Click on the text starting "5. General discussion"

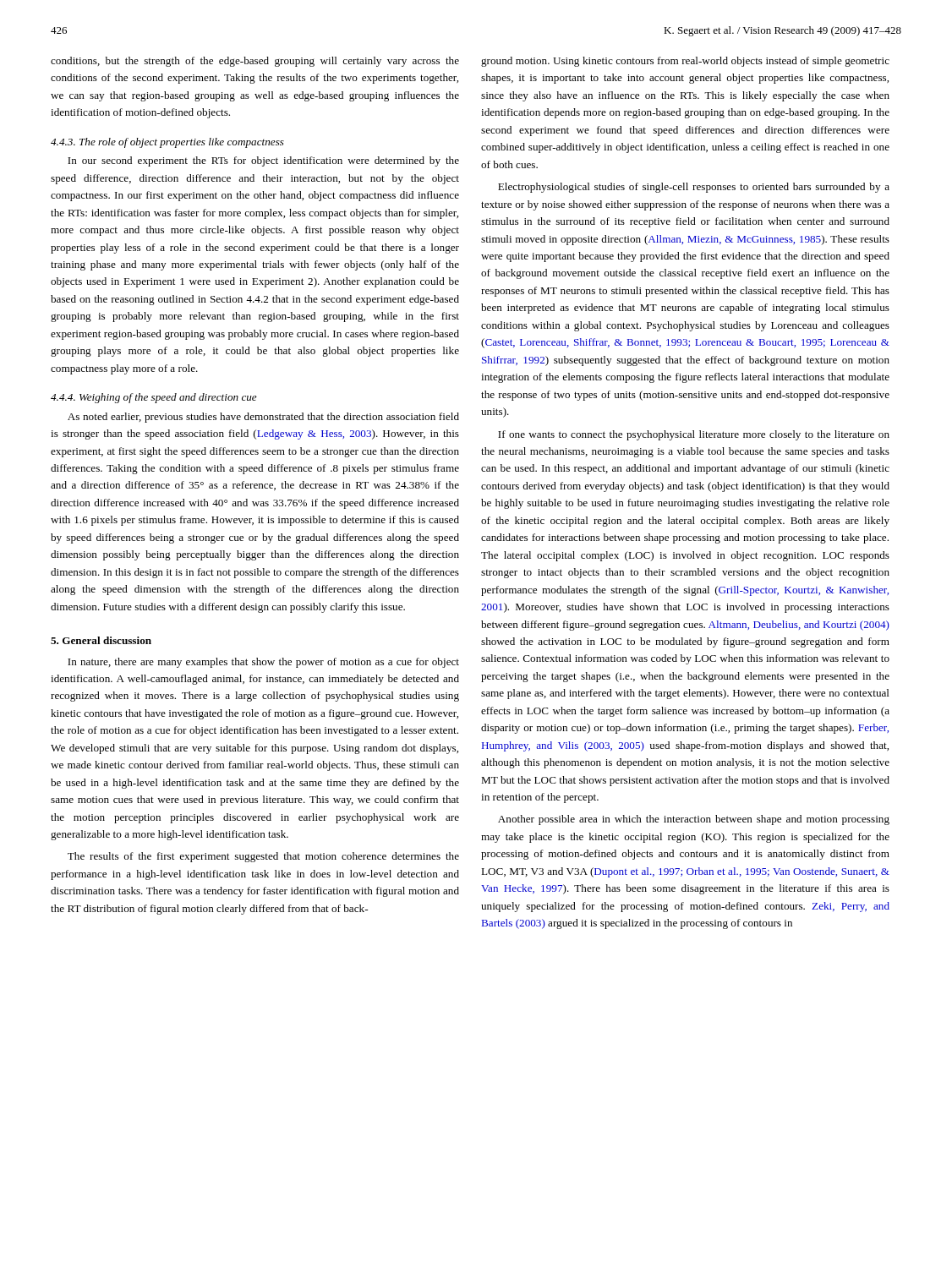pos(101,640)
